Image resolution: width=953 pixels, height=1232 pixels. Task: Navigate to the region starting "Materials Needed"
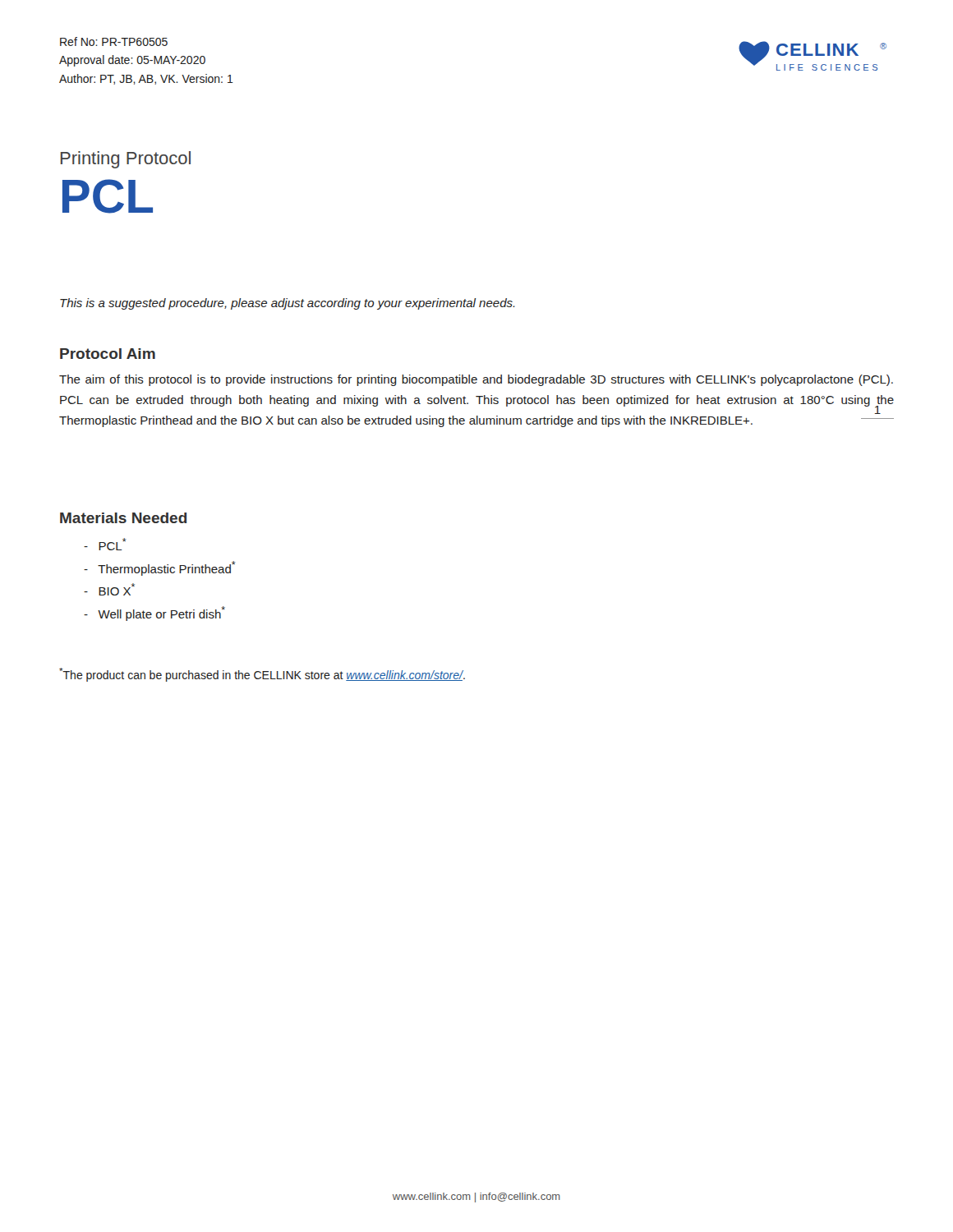123,518
